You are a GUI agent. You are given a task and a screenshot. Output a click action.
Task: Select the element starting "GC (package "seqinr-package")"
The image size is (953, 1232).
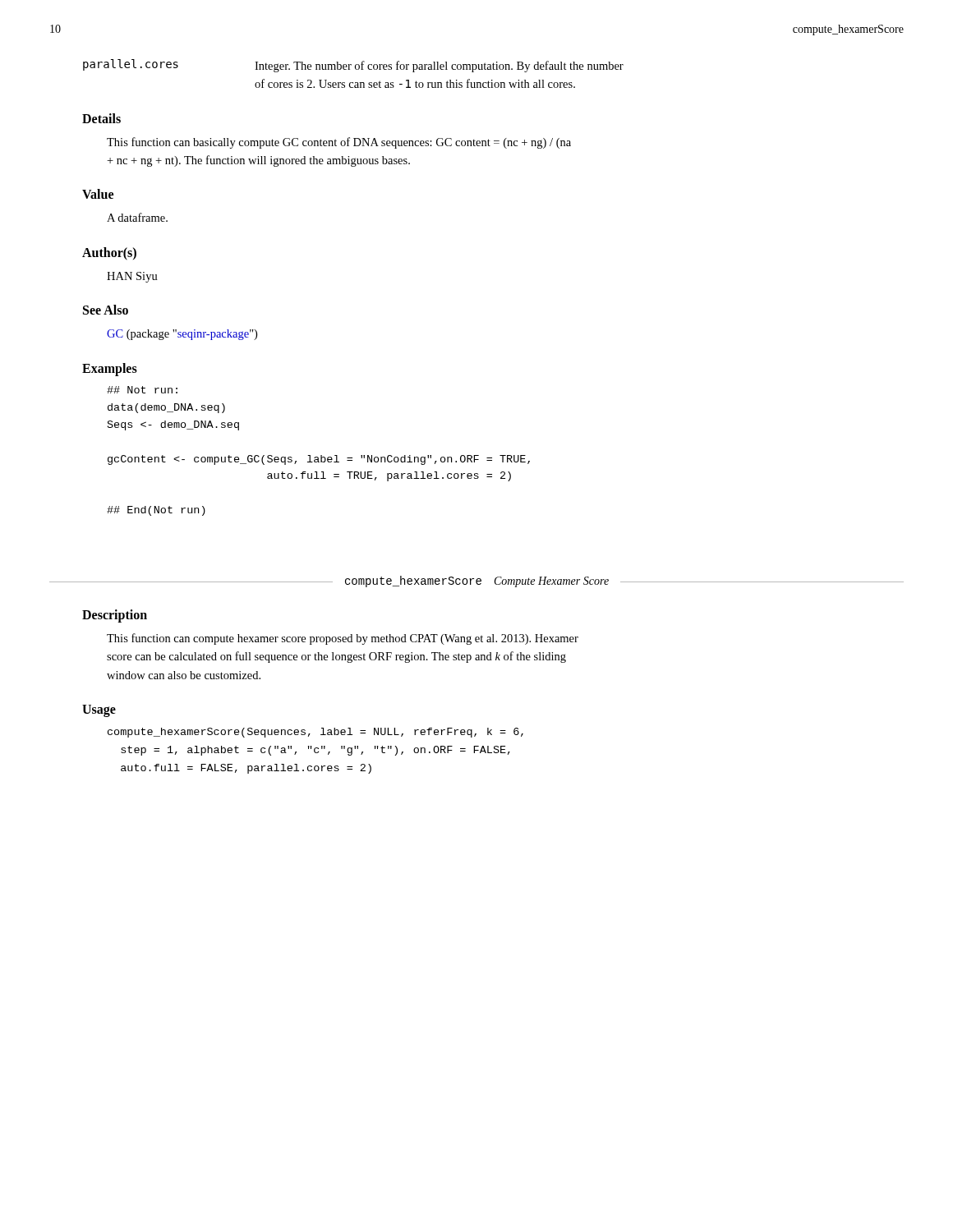[x=182, y=334]
